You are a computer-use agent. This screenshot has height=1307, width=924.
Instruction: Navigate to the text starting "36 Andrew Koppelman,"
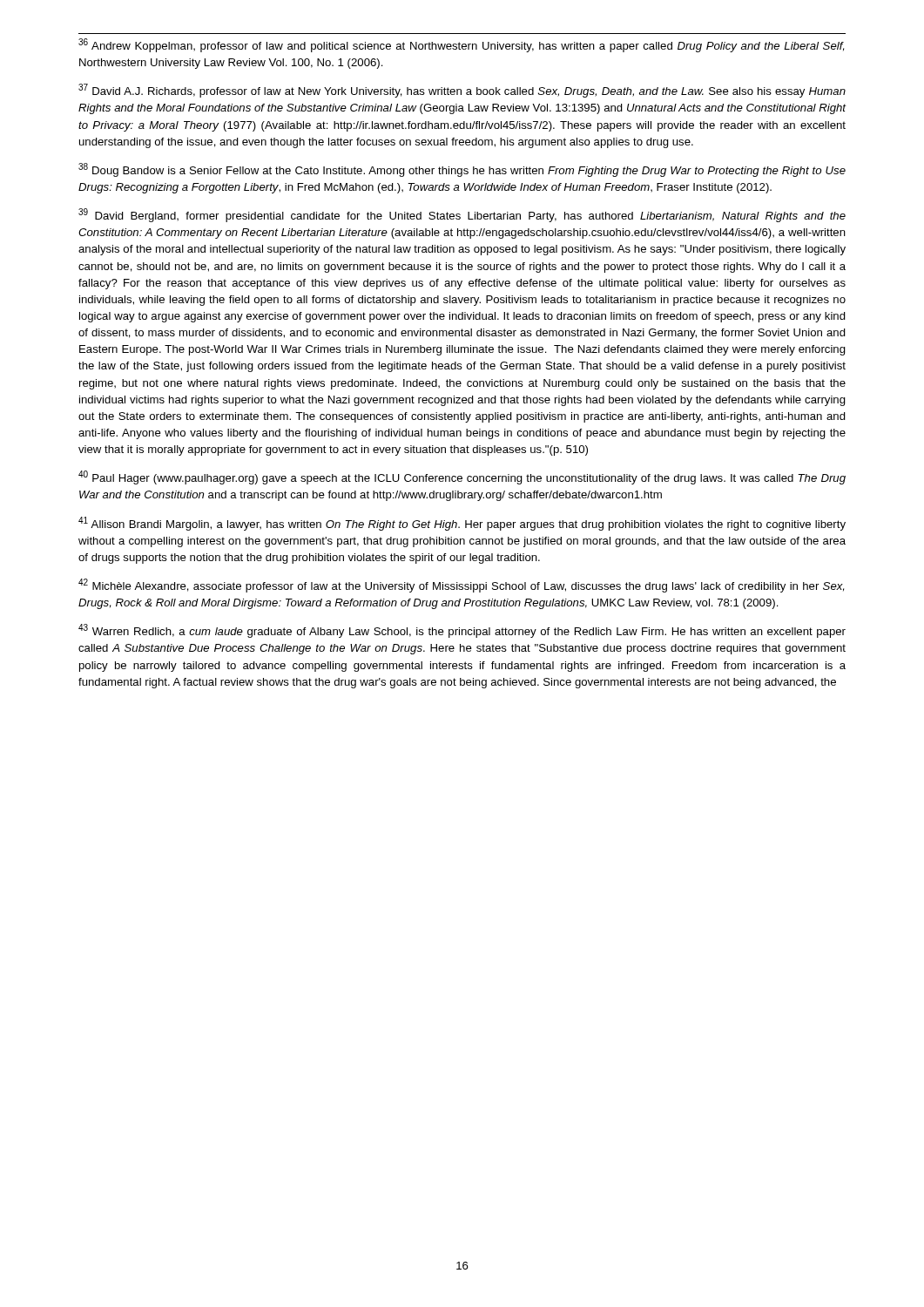(462, 53)
